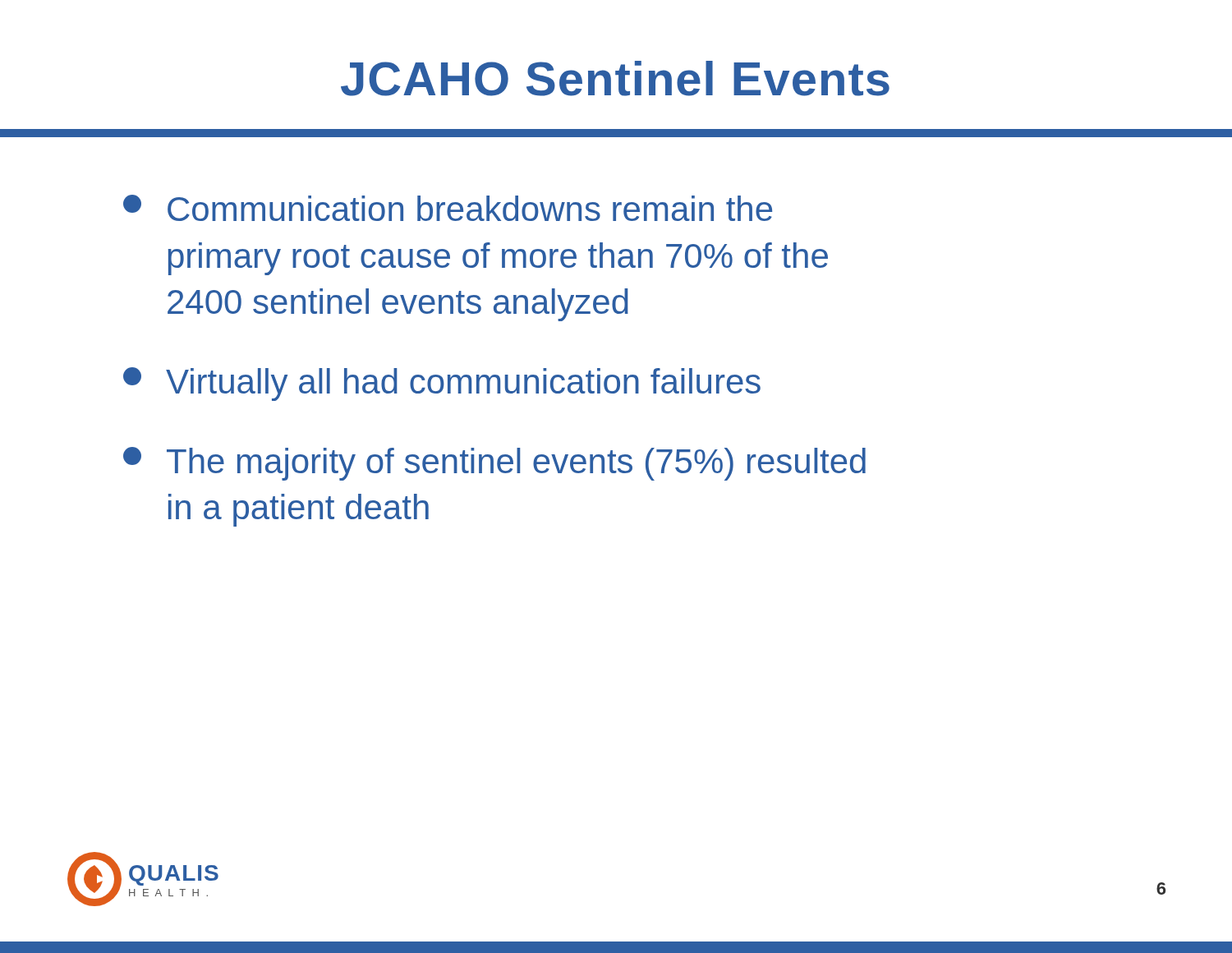1232x953 pixels.
Task: Click on the element starting "JCAHO Sentinel Events"
Action: pos(616,78)
